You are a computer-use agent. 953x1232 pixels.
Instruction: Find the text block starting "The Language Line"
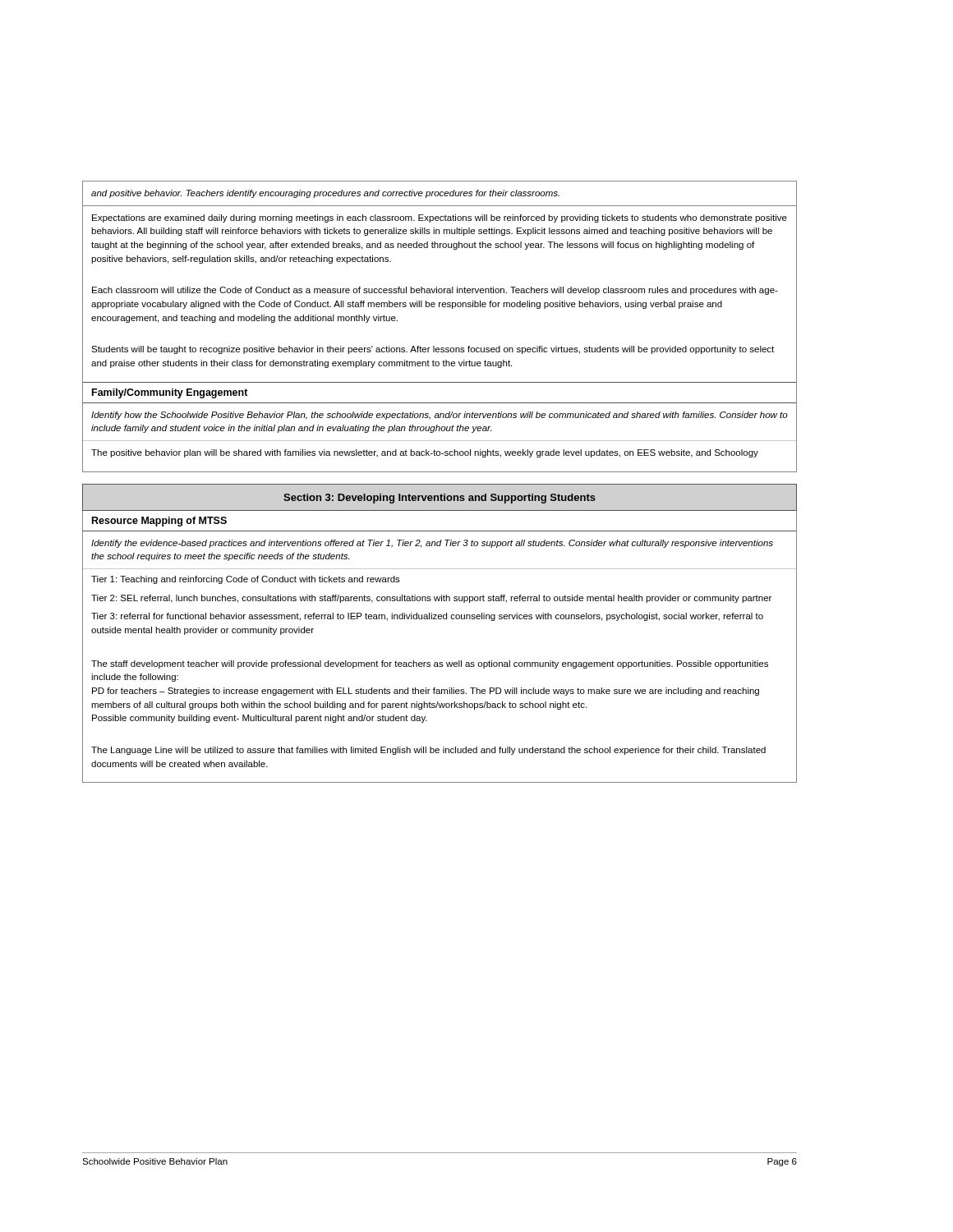point(429,757)
